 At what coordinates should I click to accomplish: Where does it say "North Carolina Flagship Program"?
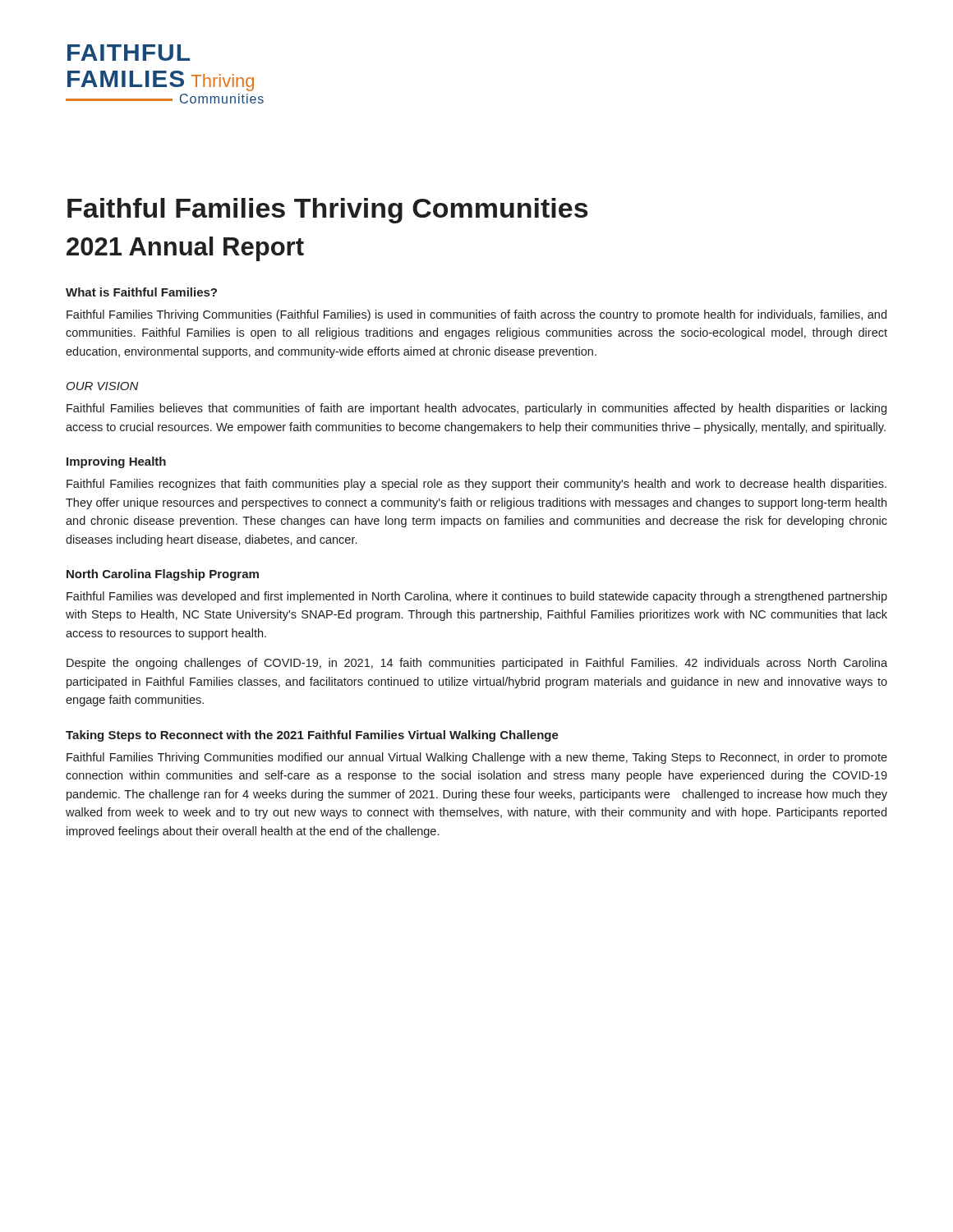coord(163,574)
